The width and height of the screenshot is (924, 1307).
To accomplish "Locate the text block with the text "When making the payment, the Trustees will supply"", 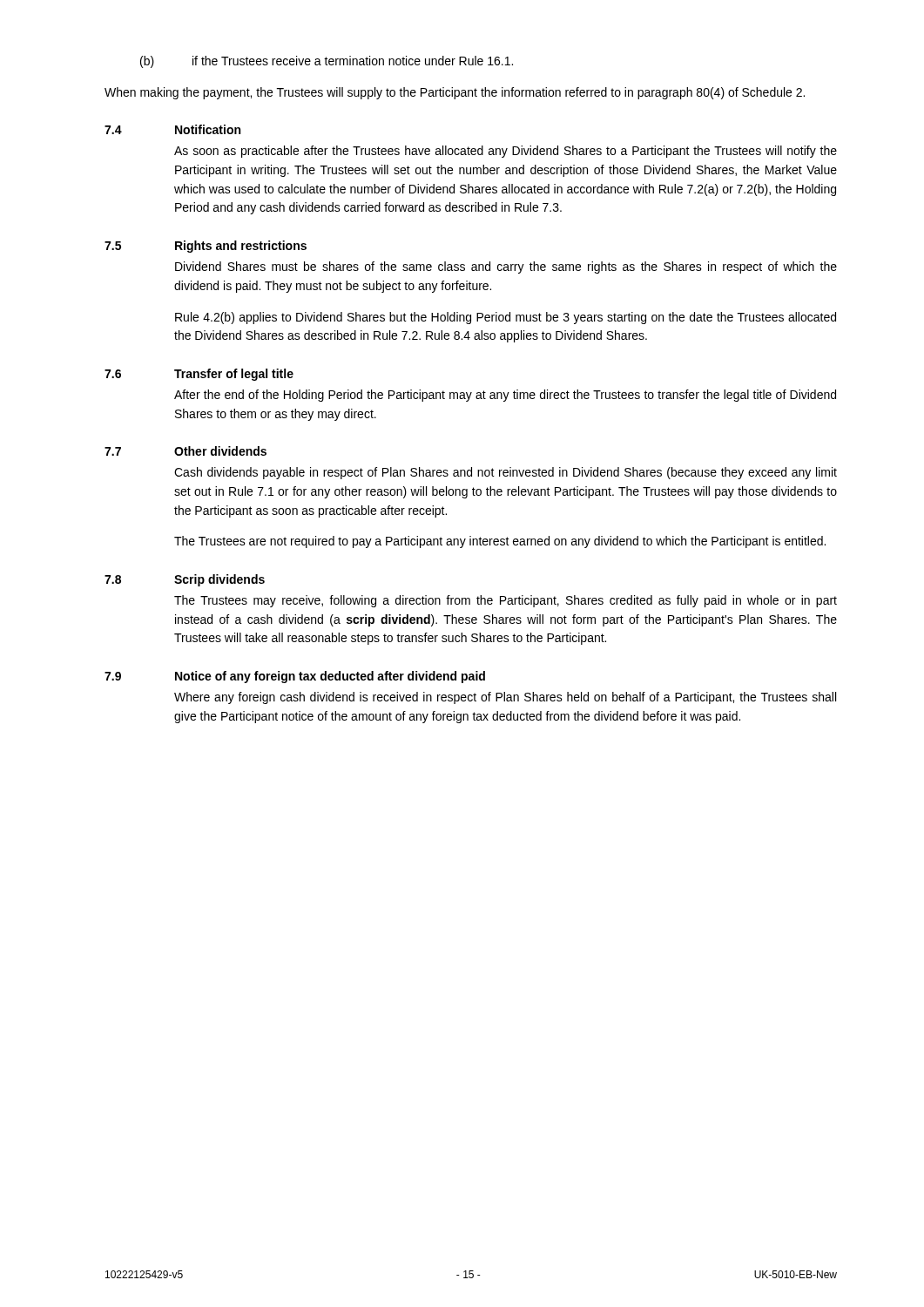I will [455, 92].
